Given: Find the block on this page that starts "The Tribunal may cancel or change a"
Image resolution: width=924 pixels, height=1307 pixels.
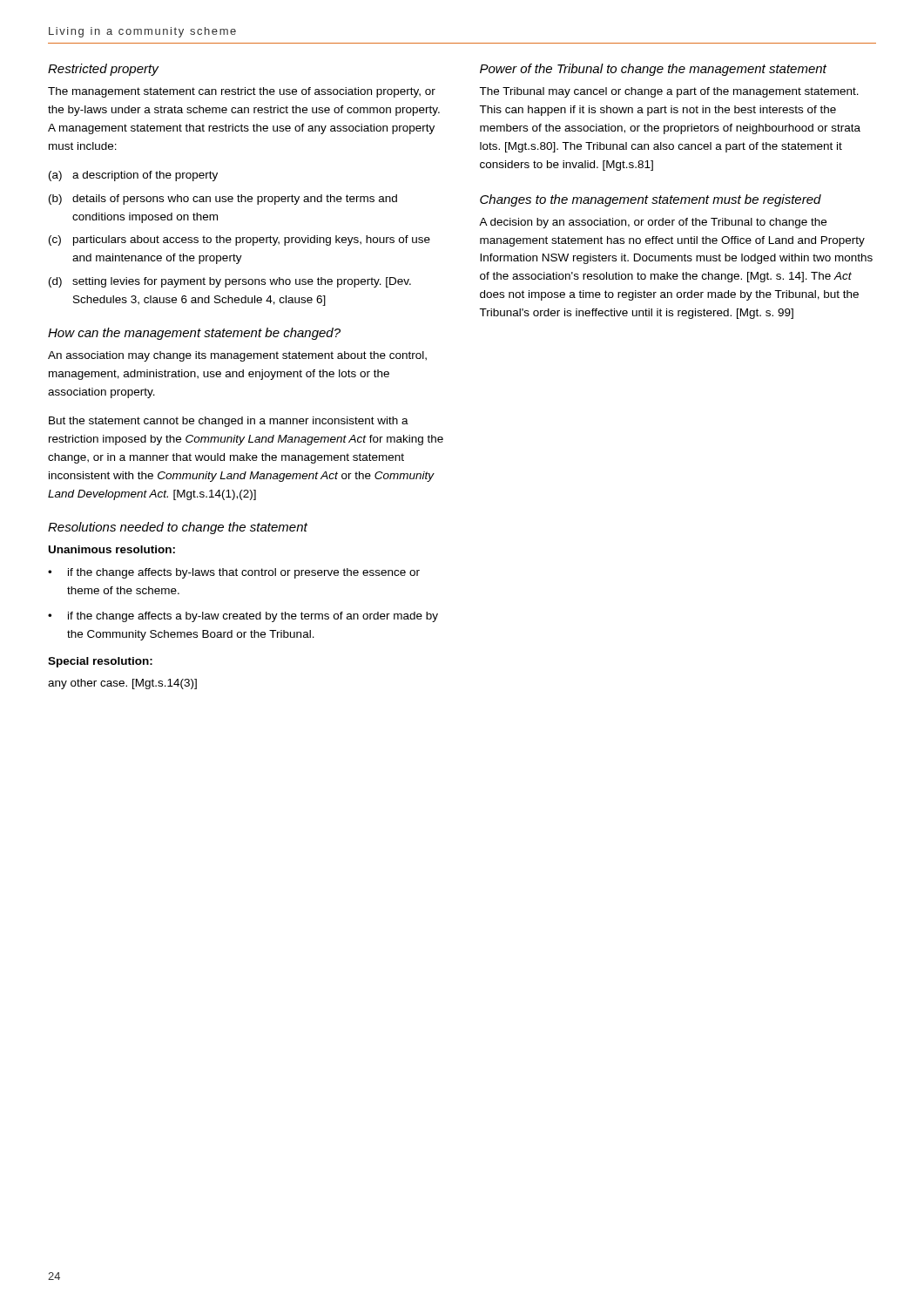Looking at the screenshot, I should pos(670,128).
